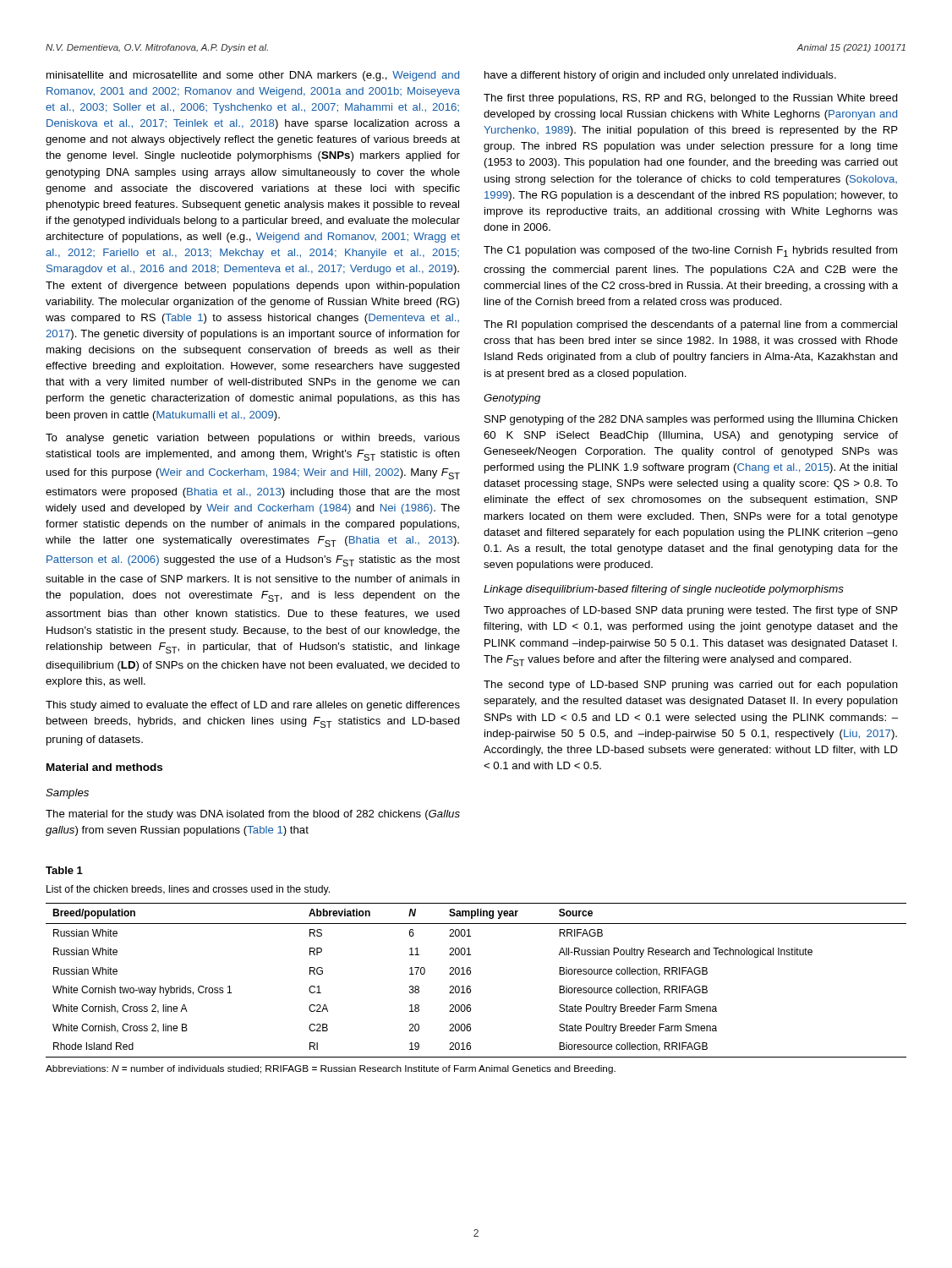Select the footnote containing "Abbreviations: N = number of"
The image size is (952, 1268).
coord(331,1068)
